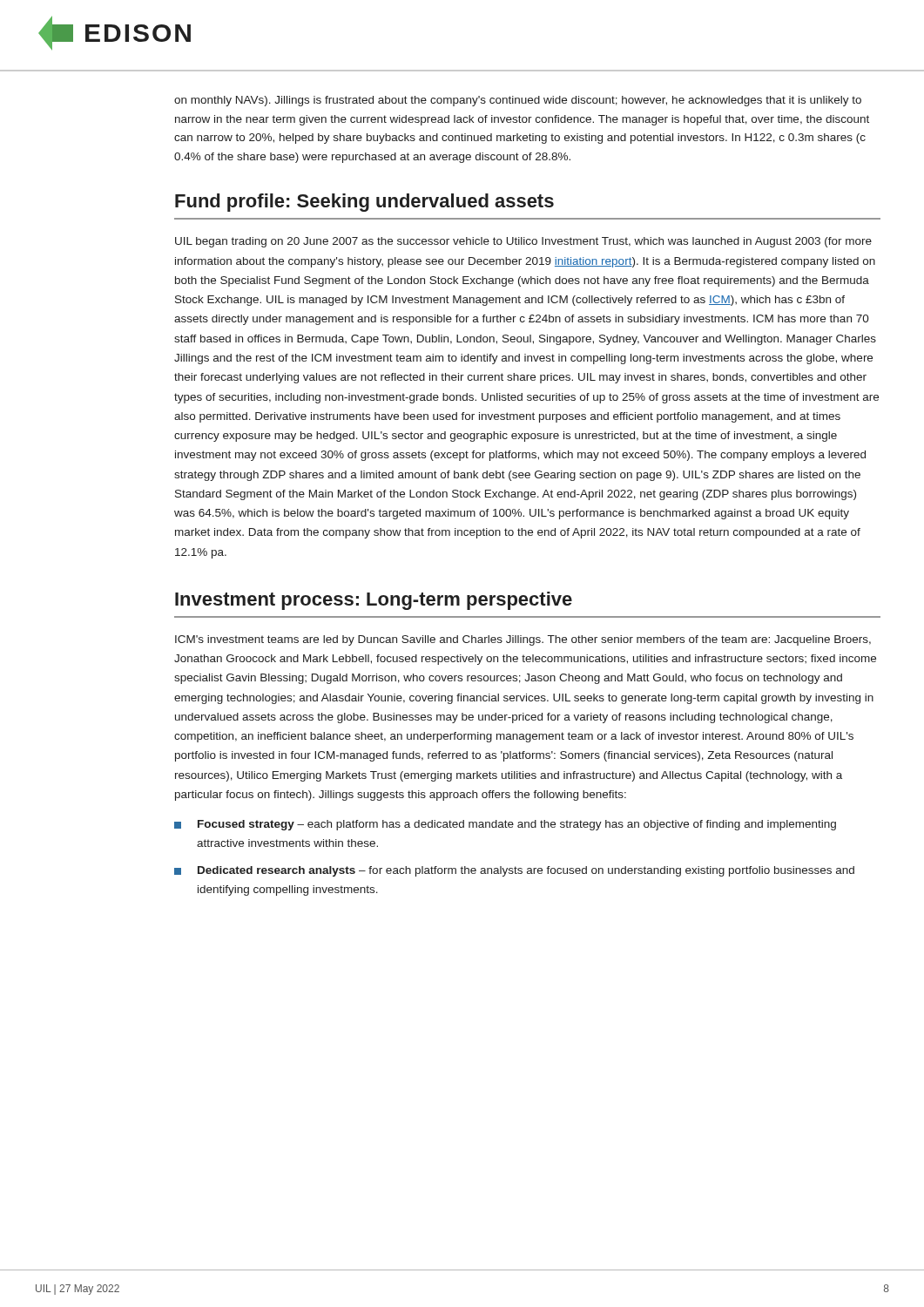Find the block on this page that starts "Dedicated research analysts – for each platform"
This screenshot has height=1307, width=924.
[x=527, y=880]
